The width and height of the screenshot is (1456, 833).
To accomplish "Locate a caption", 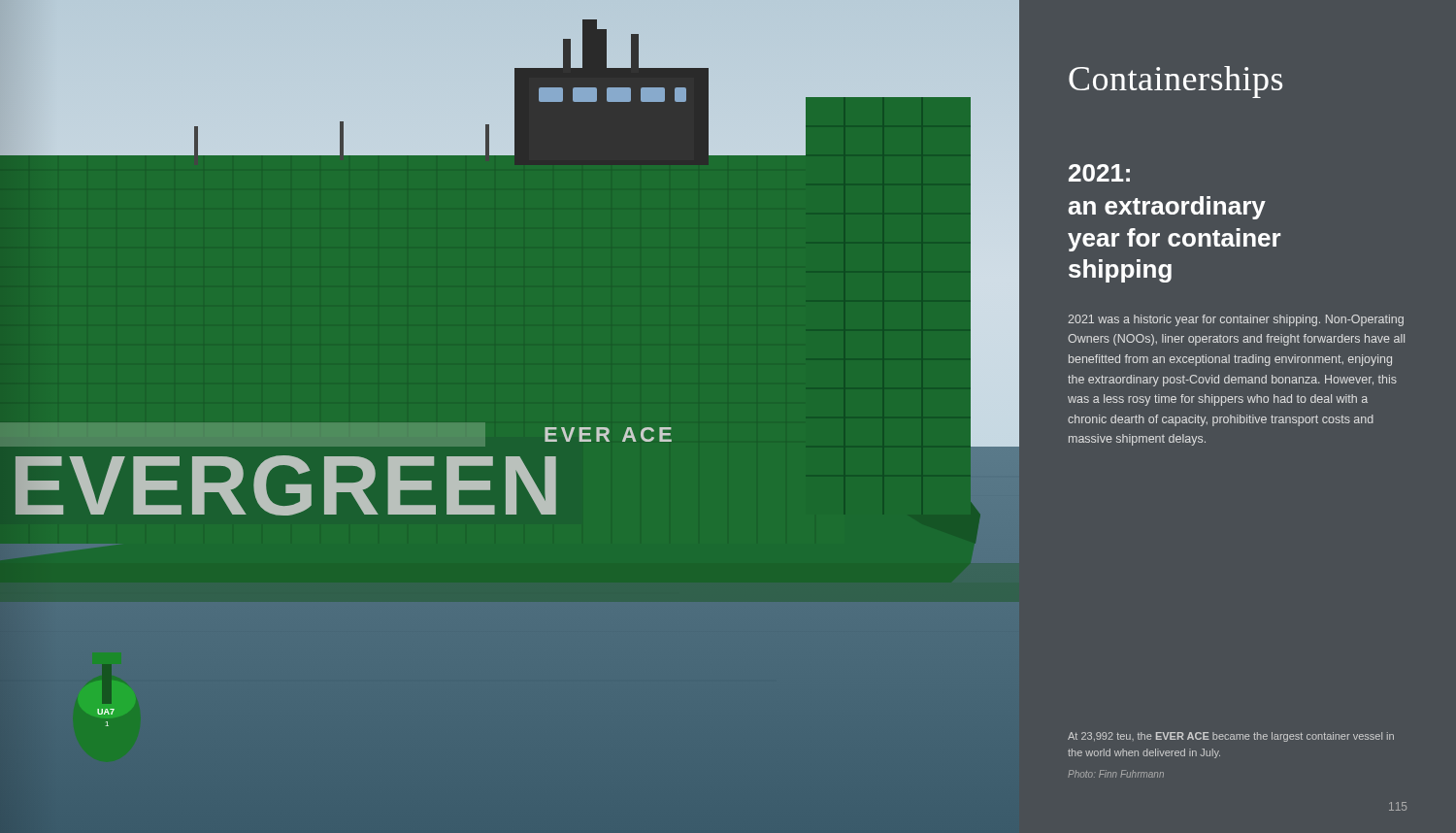I will click(1231, 744).
